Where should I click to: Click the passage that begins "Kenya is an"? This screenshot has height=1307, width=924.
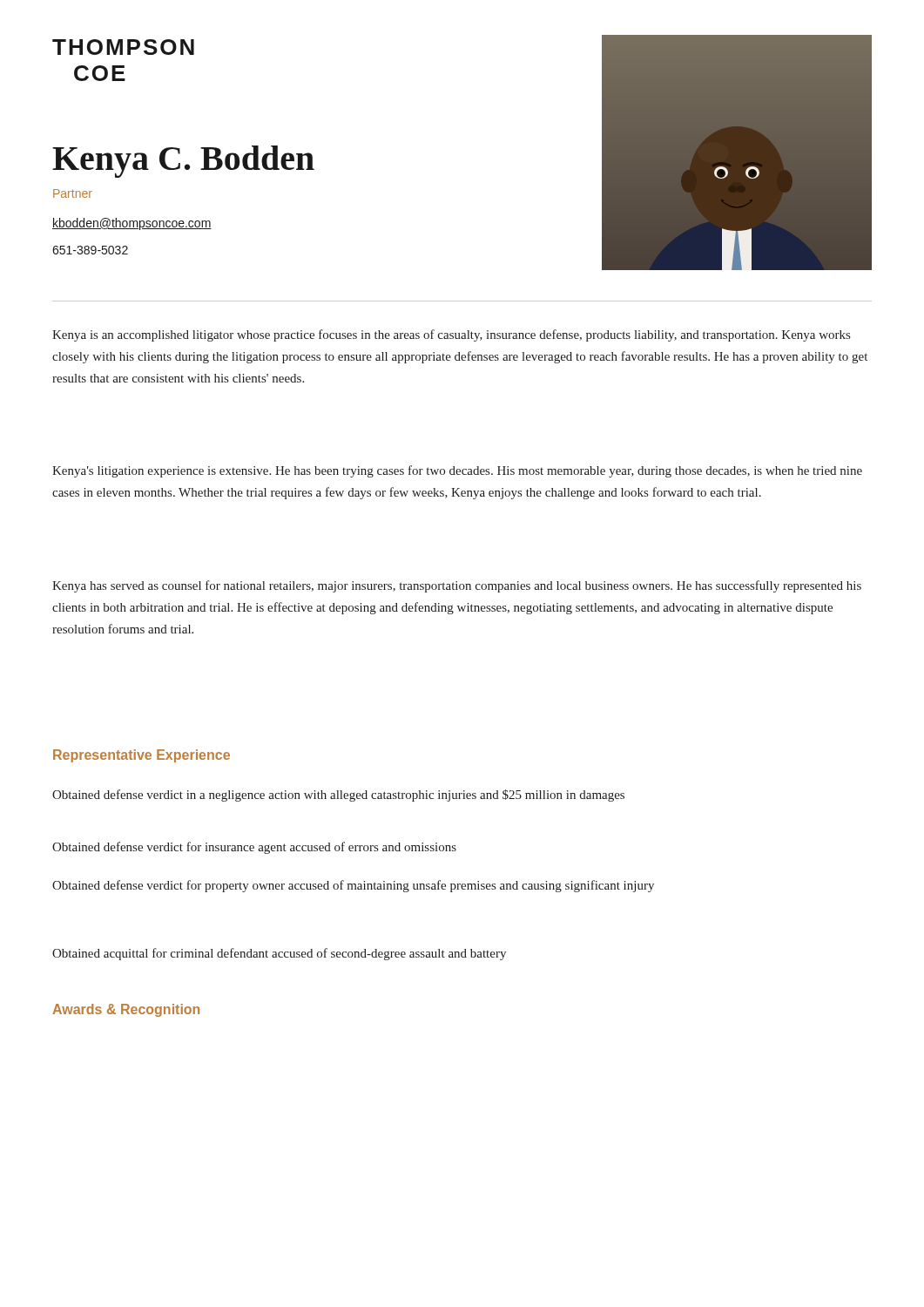tap(462, 356)
